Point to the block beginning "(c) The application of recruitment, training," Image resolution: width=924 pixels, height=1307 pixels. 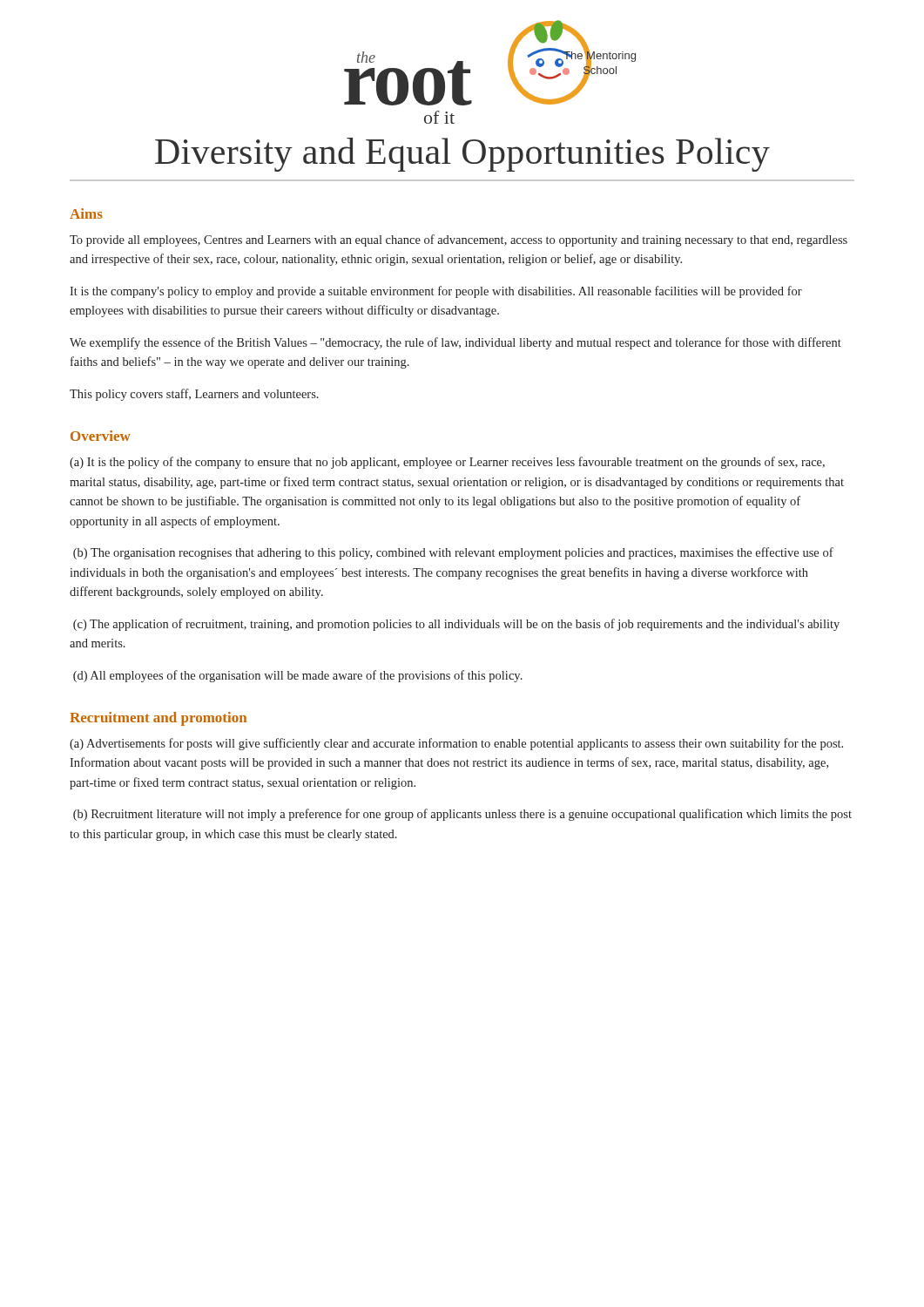455,633
